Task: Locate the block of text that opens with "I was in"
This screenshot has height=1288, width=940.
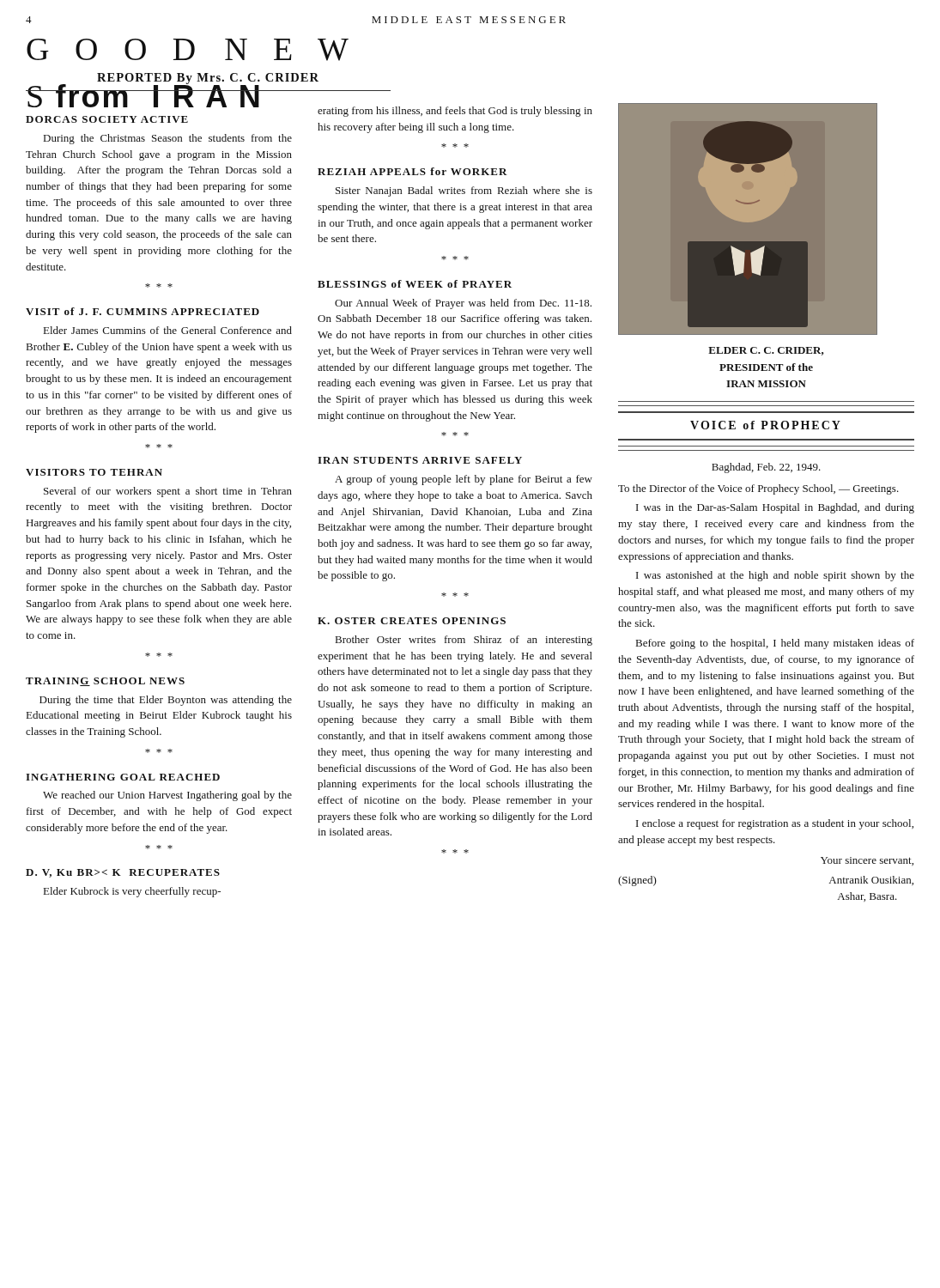Action: click(766, 531)
